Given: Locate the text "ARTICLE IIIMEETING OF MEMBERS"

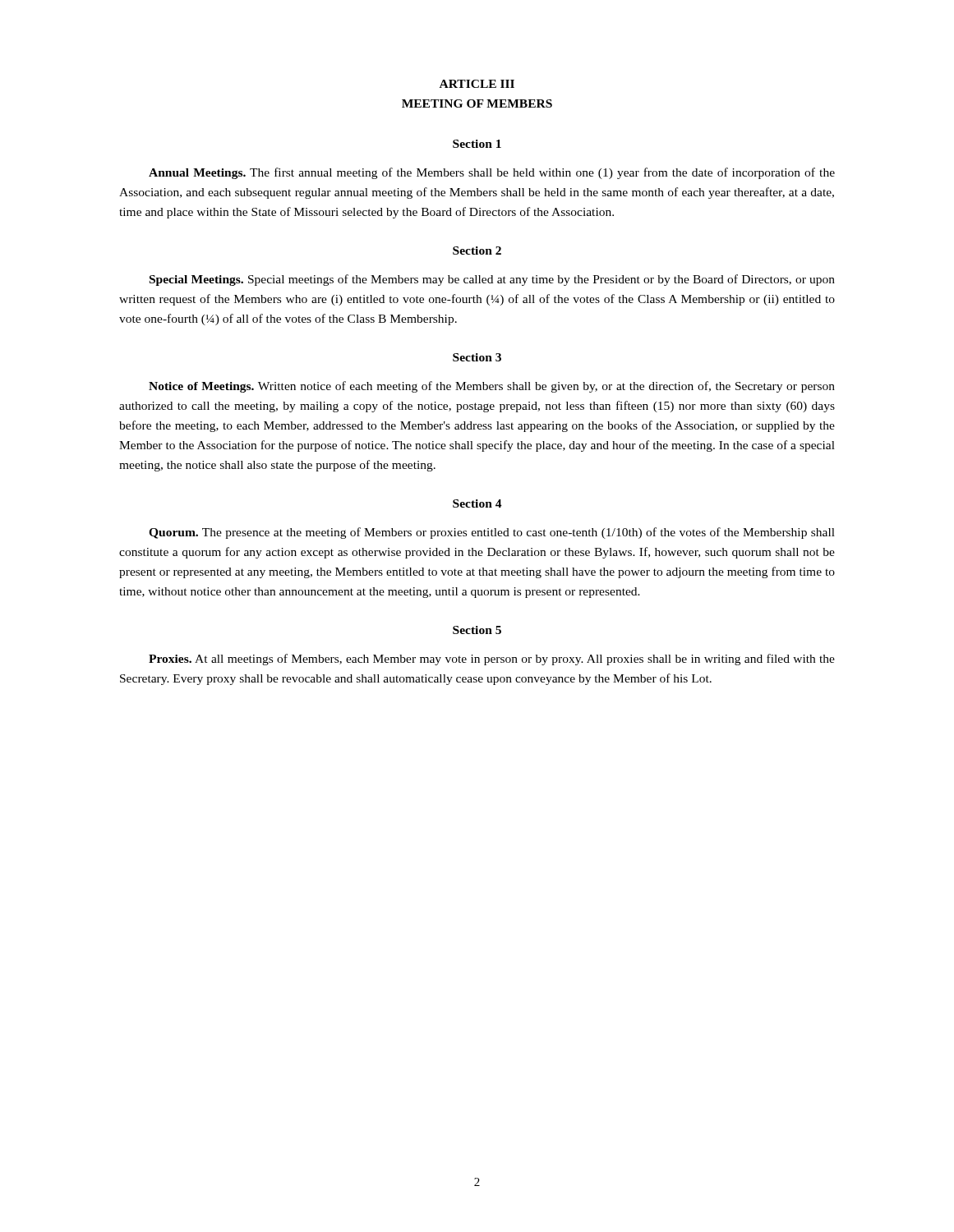Looking at the screenshot, I should (477, 93).
